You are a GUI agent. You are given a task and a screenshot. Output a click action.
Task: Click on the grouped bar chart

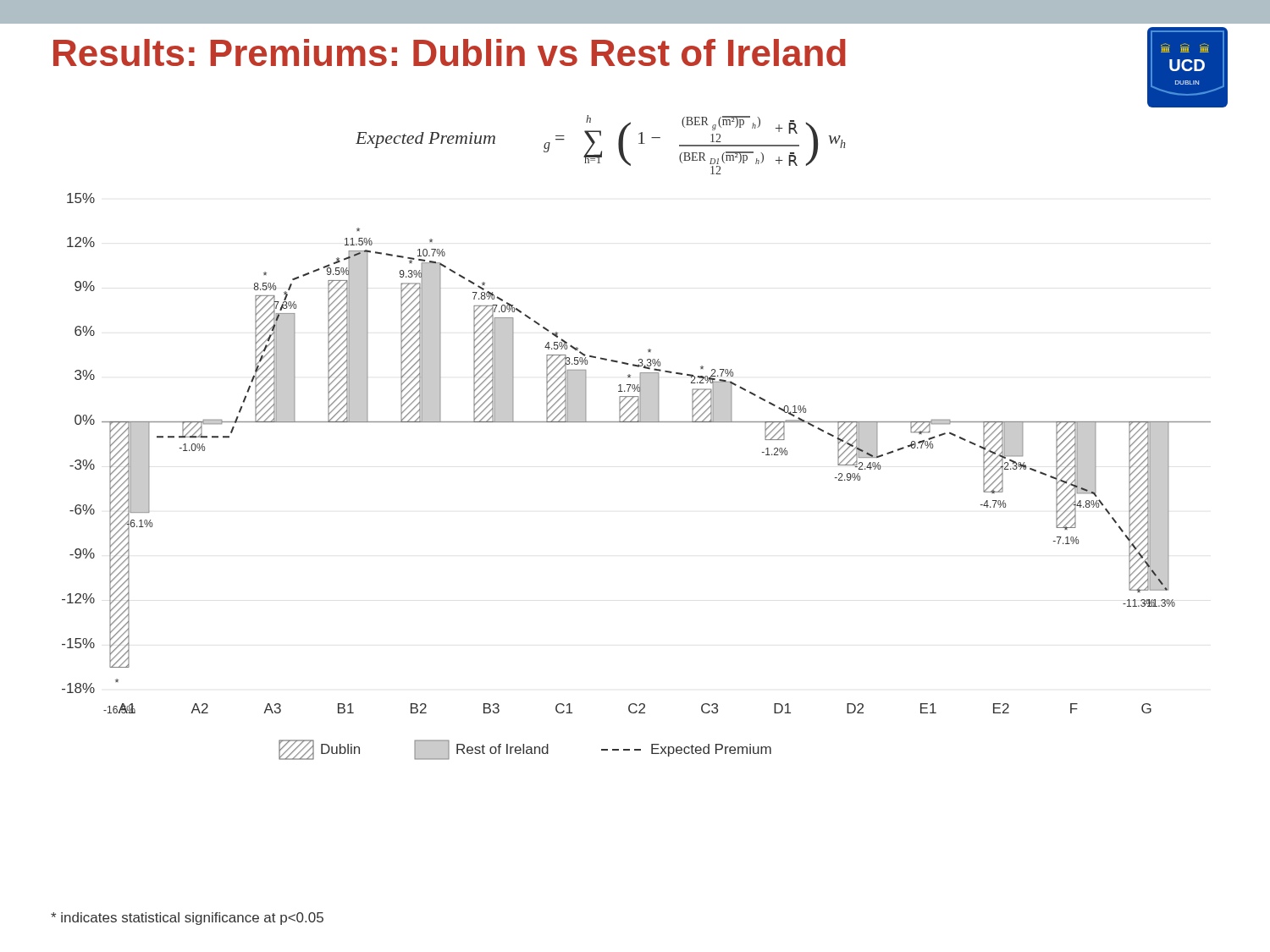click(x=635, y=470)
